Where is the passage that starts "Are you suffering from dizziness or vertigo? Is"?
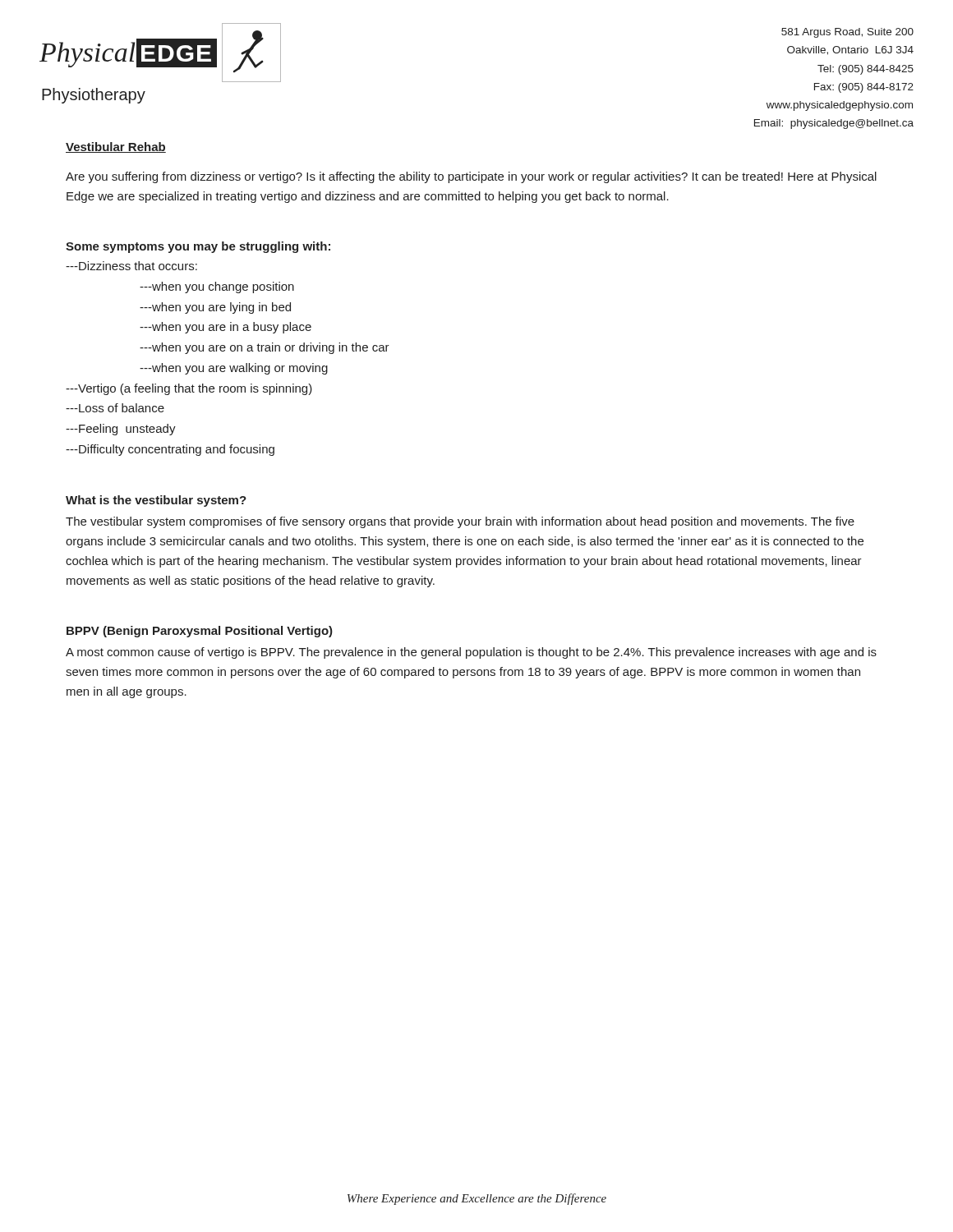The width and height of the screenshot is (953, 1232). (471, 186)
